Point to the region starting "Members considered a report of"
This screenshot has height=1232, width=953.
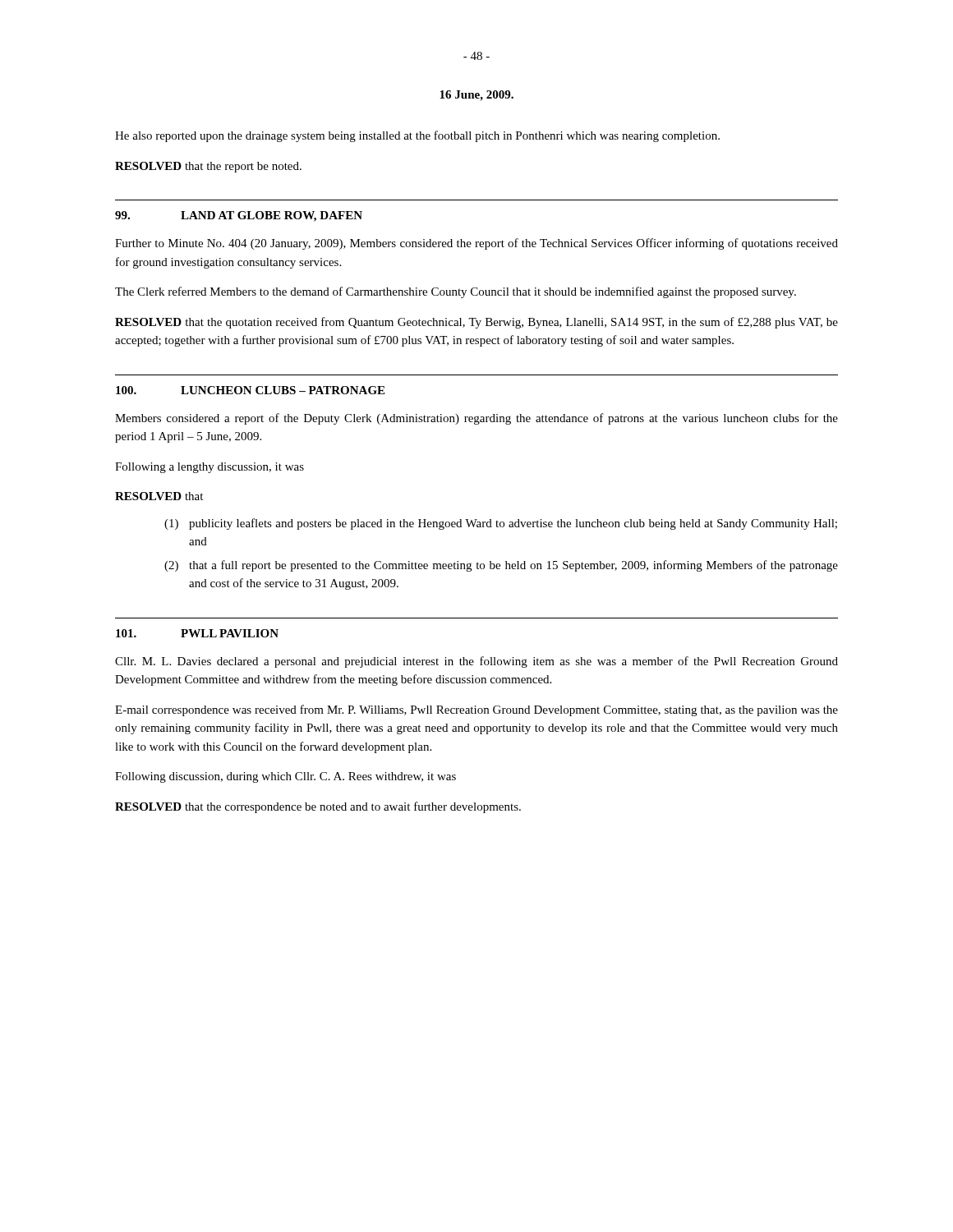(476, 427)
